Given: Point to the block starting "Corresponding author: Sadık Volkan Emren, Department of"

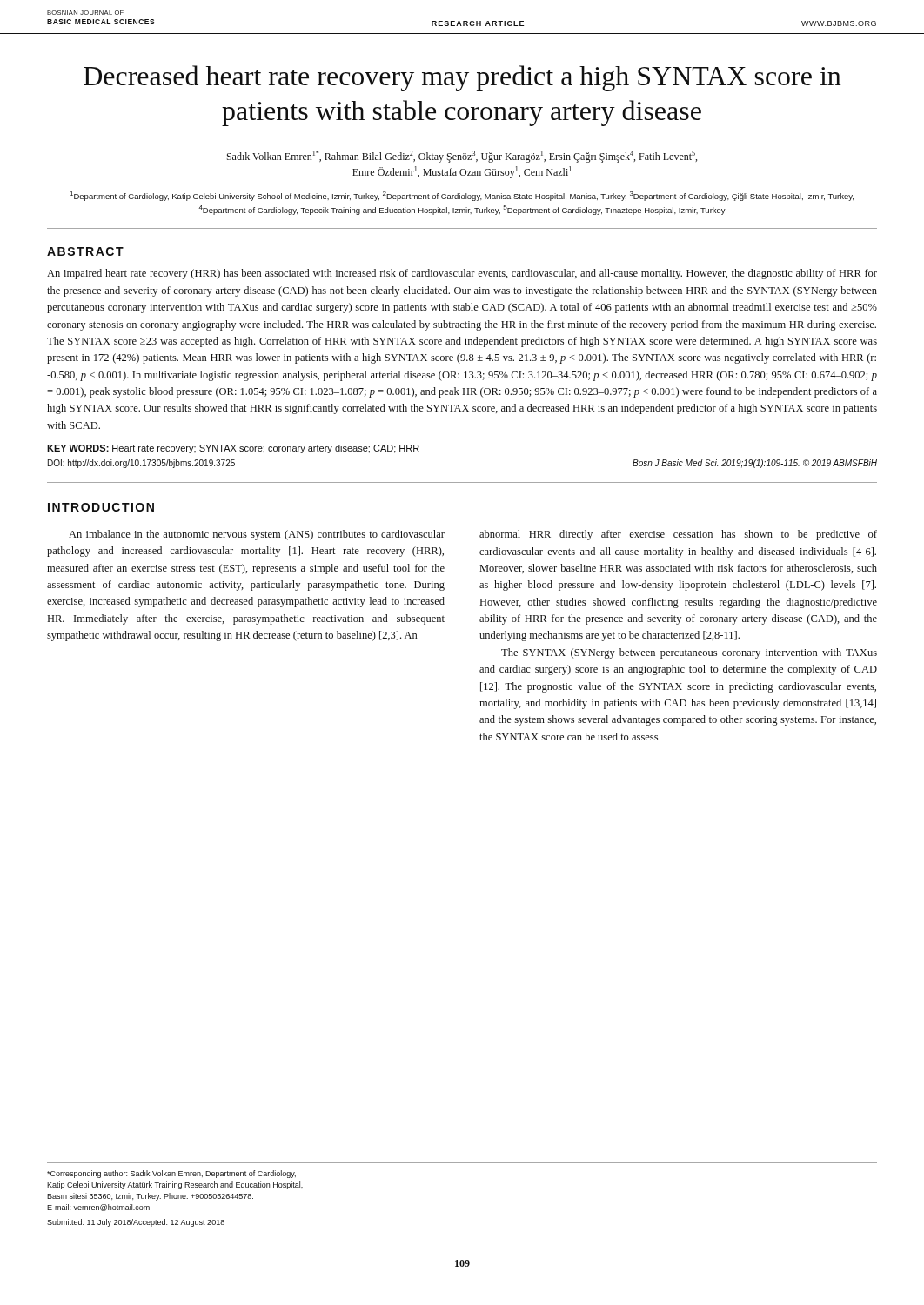Looking at the screenshot, I should (175, 1190).
